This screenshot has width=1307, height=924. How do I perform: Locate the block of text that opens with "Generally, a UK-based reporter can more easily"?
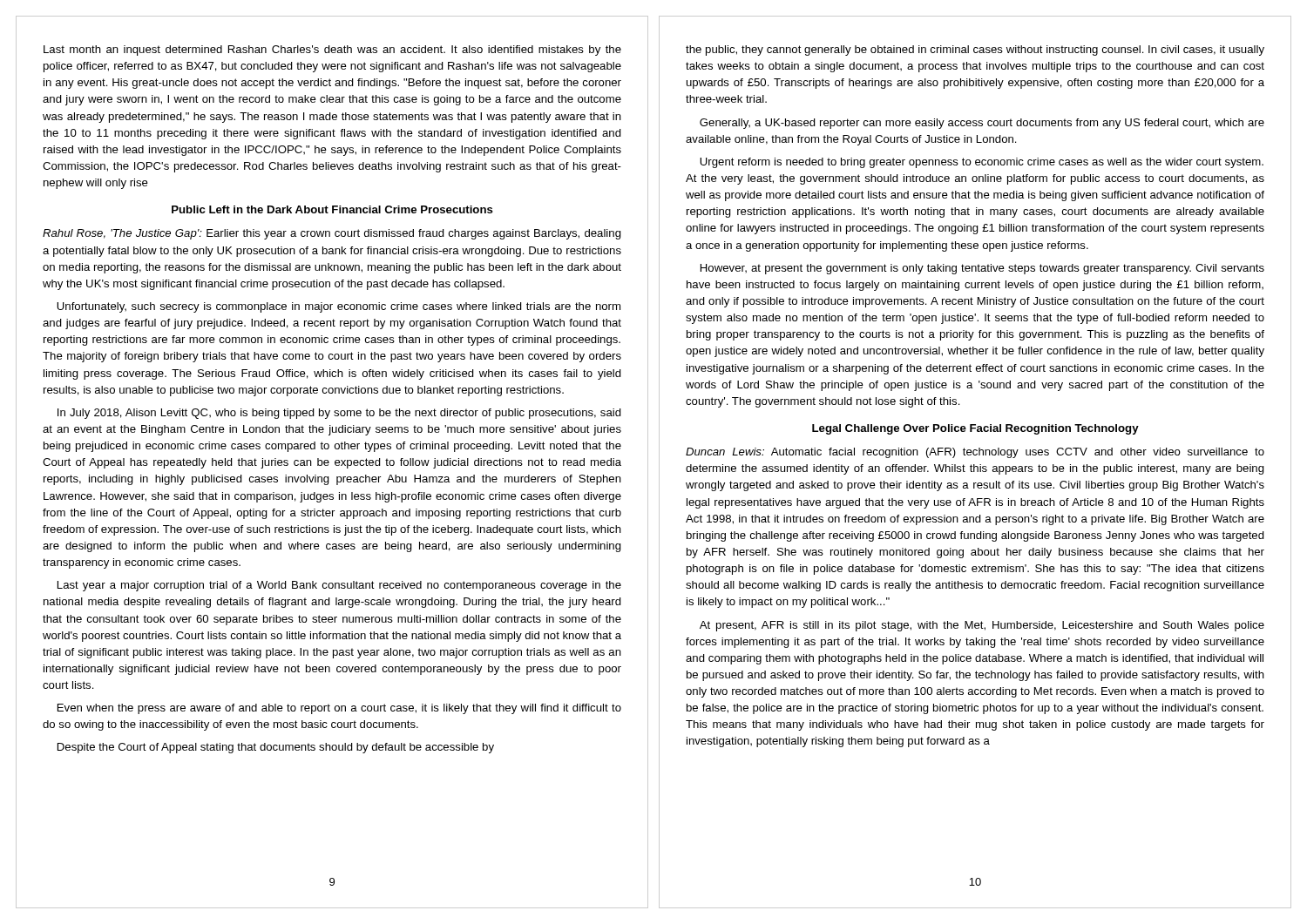[x=975, y=130]
